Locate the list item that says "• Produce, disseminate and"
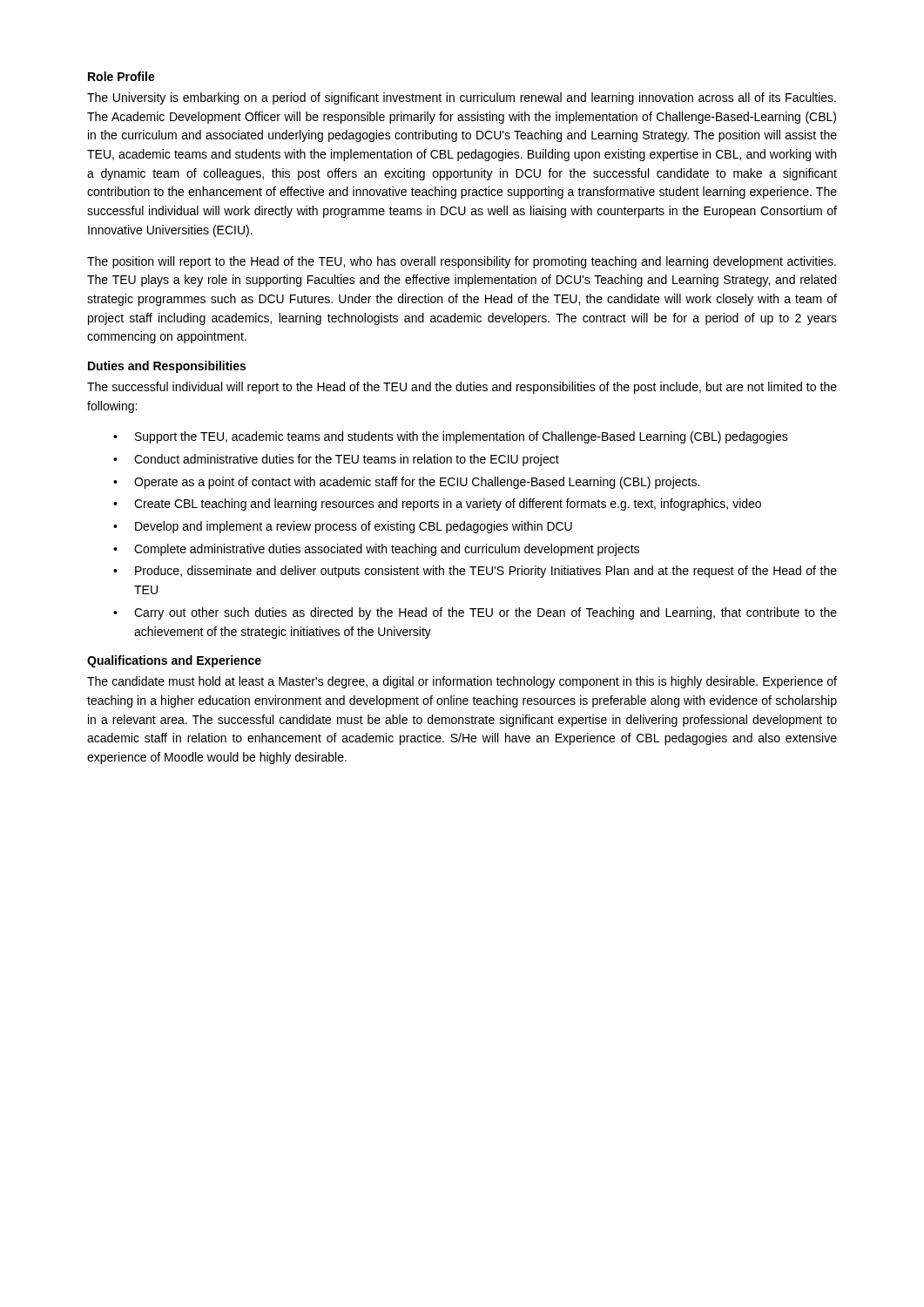This screenshot has width=924, height=1307. point(475,581)
